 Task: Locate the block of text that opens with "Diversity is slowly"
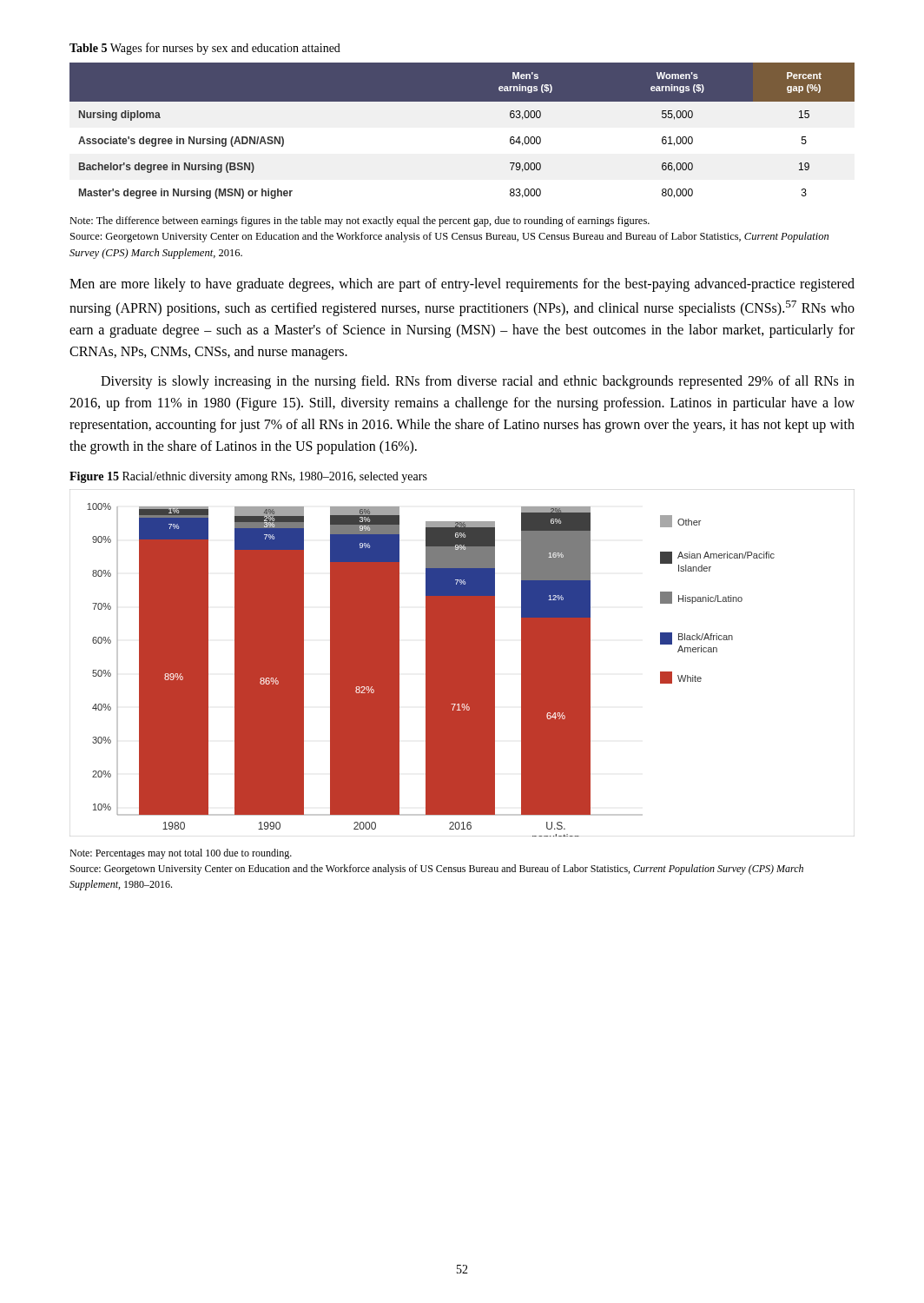462,414
